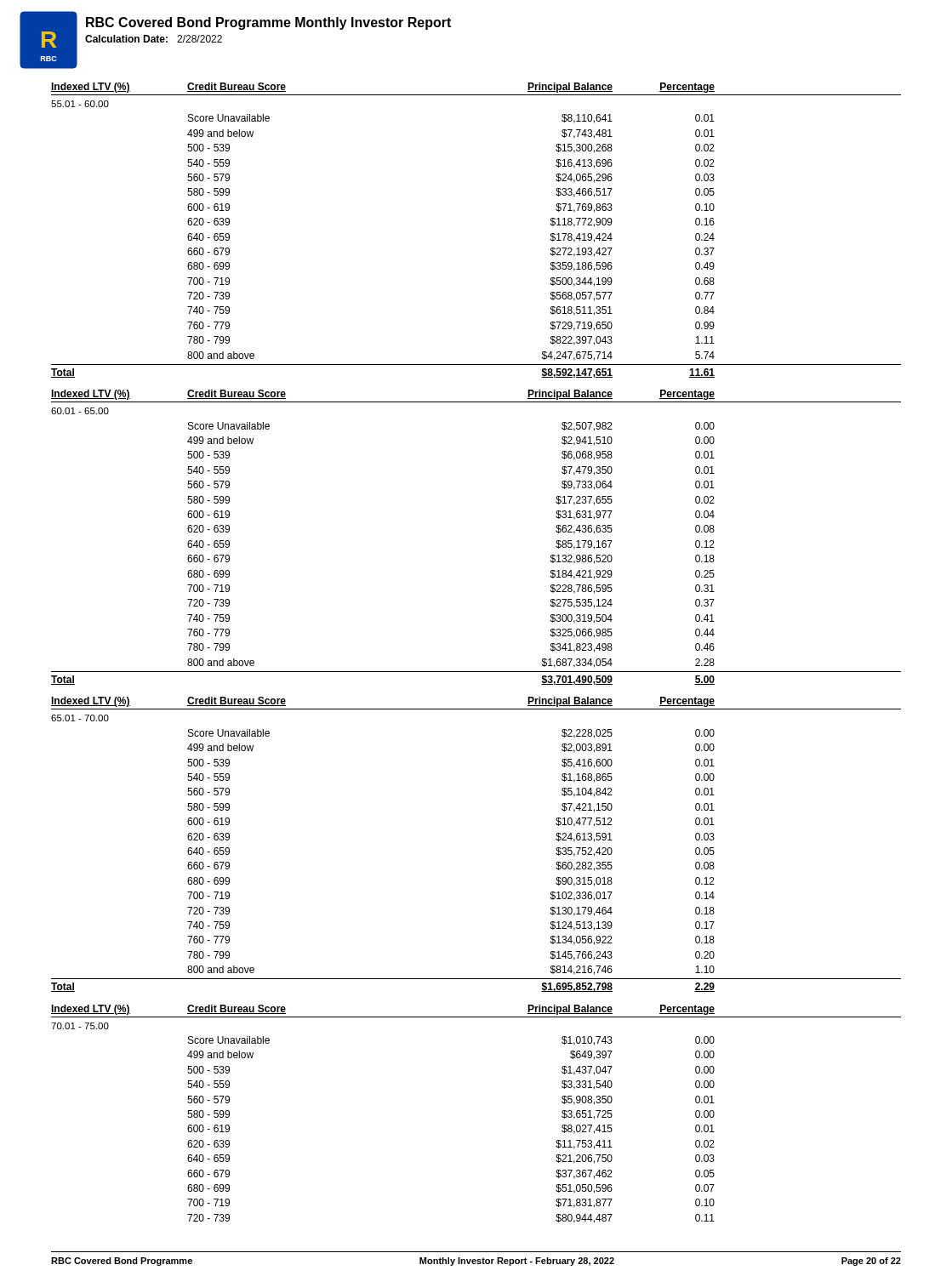Locate the title with the text "RBC Covered Bond Programme Monthly Investor"

click(x=268, y=23)
